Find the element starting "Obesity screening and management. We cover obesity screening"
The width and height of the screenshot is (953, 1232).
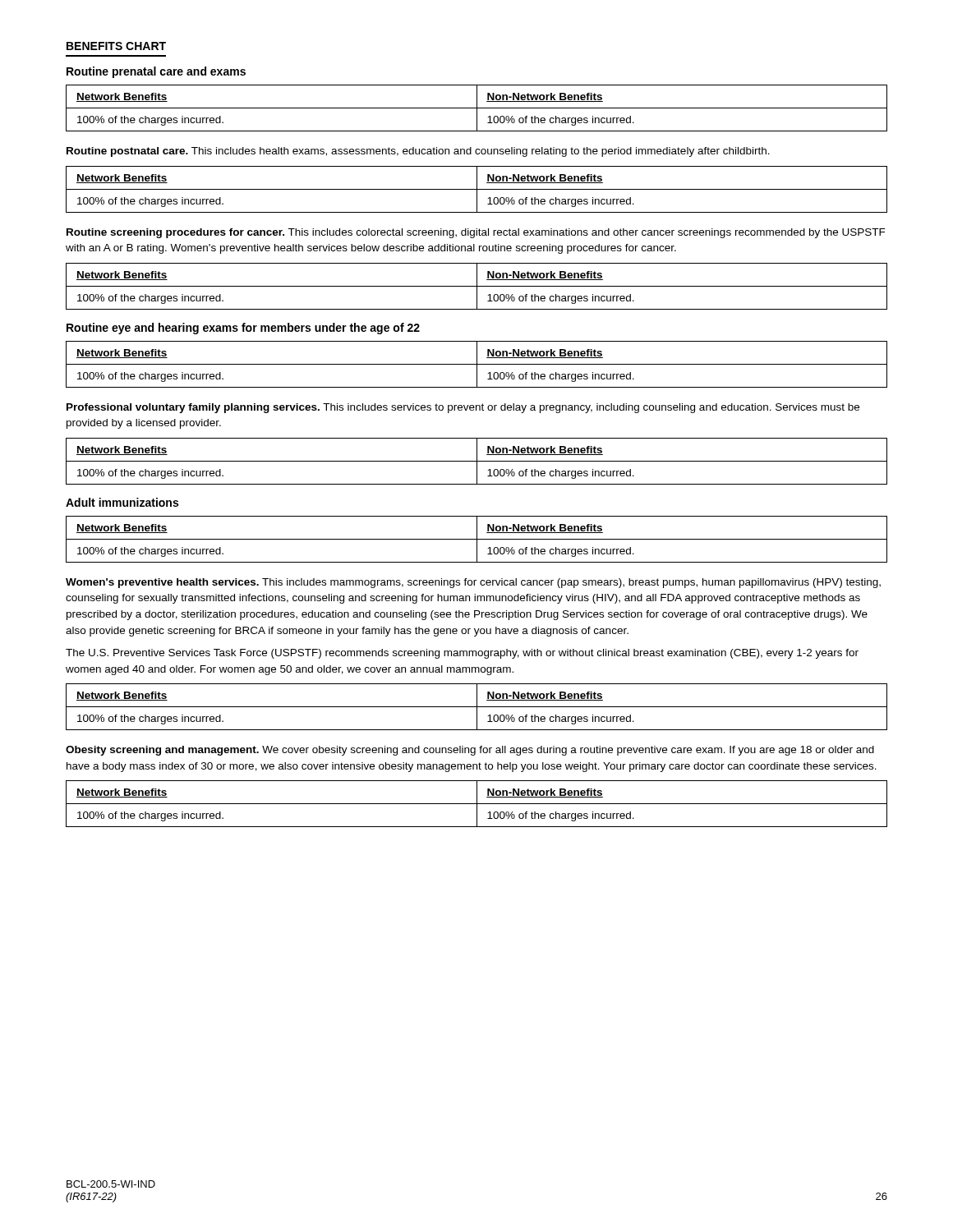click(x=471, y=758)
